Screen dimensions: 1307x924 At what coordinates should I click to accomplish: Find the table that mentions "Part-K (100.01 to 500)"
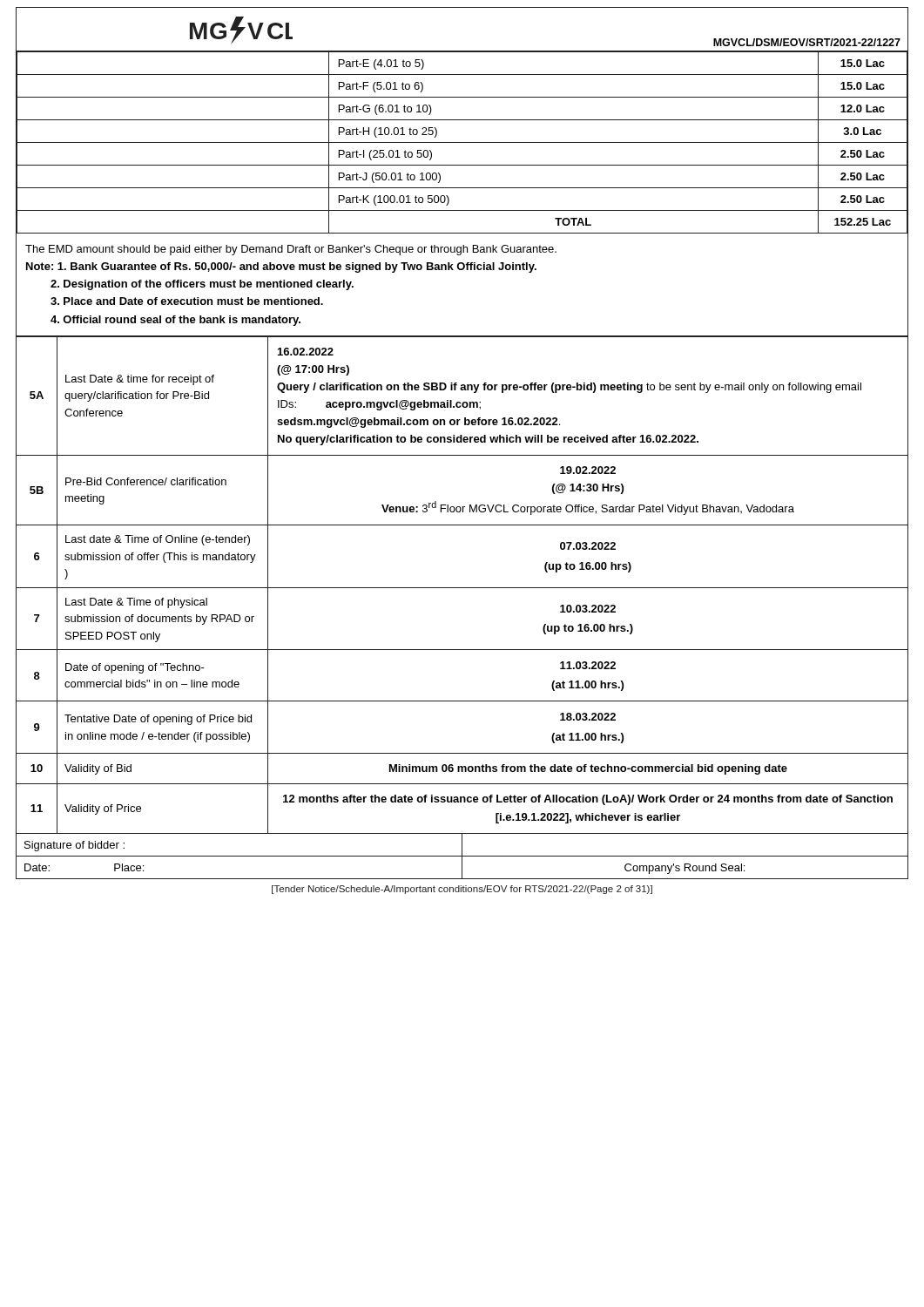pos(462,142)
